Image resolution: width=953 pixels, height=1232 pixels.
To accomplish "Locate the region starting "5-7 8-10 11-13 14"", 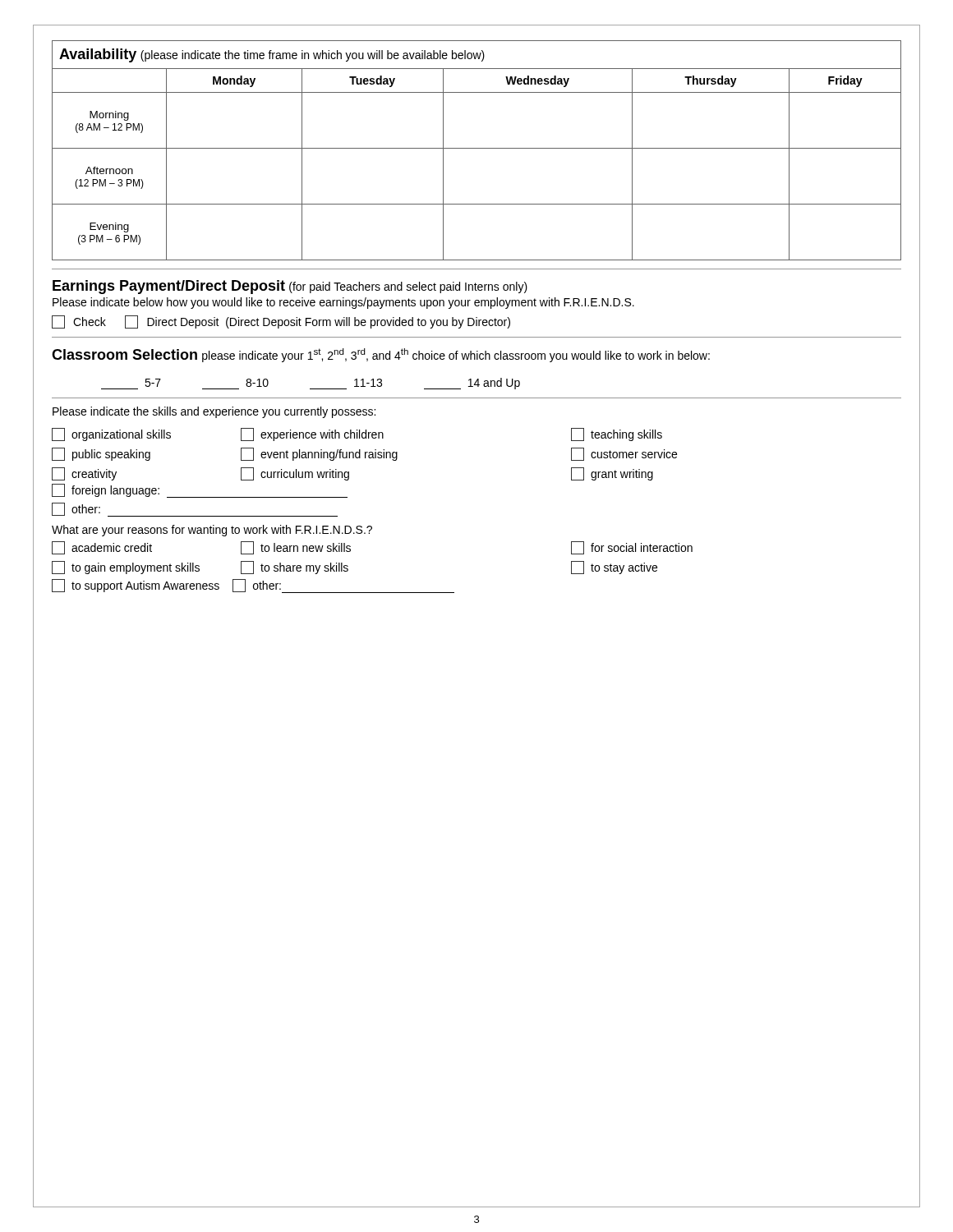I will (311, 382).
